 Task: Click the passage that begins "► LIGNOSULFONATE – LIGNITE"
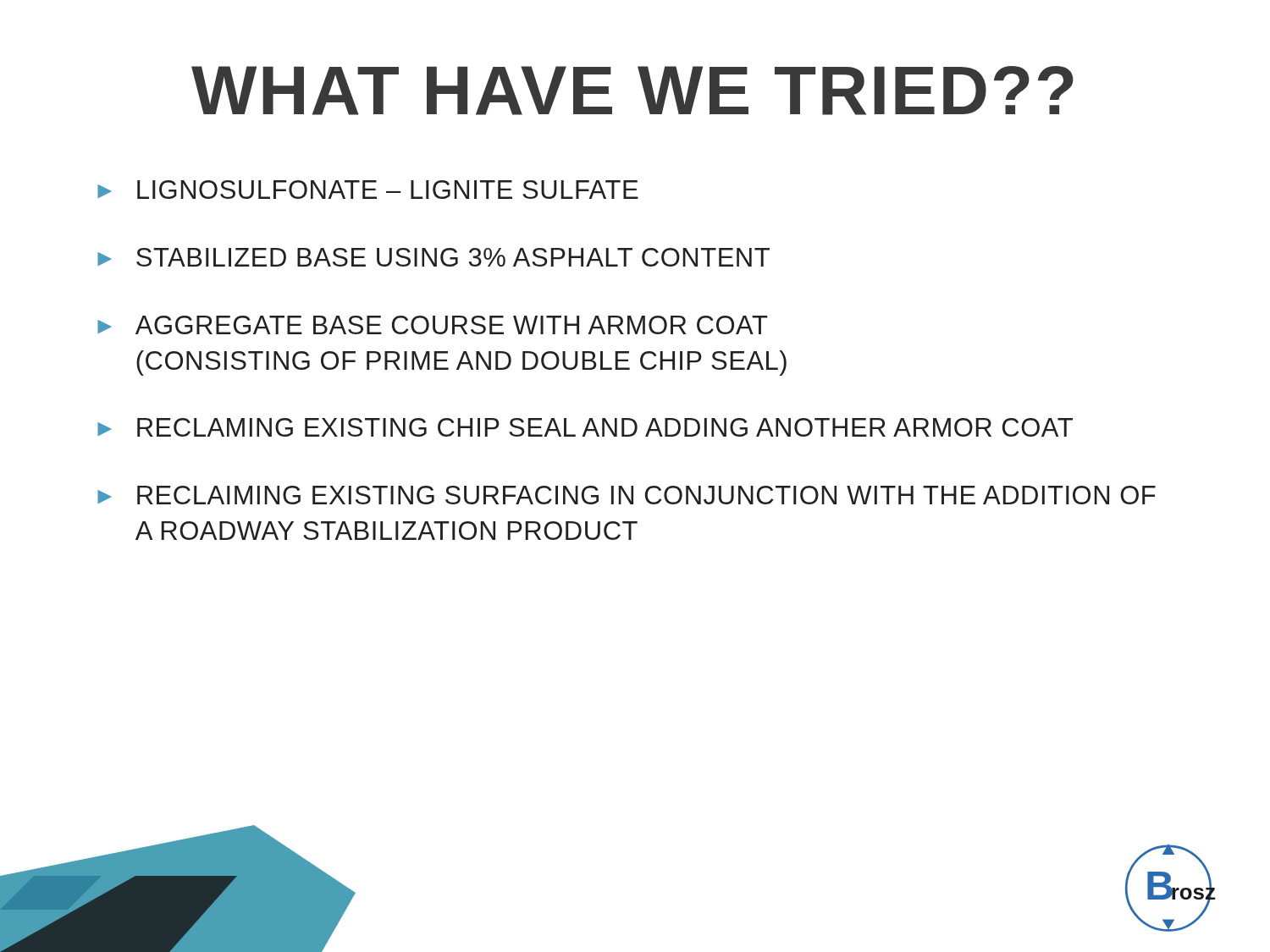366,190
